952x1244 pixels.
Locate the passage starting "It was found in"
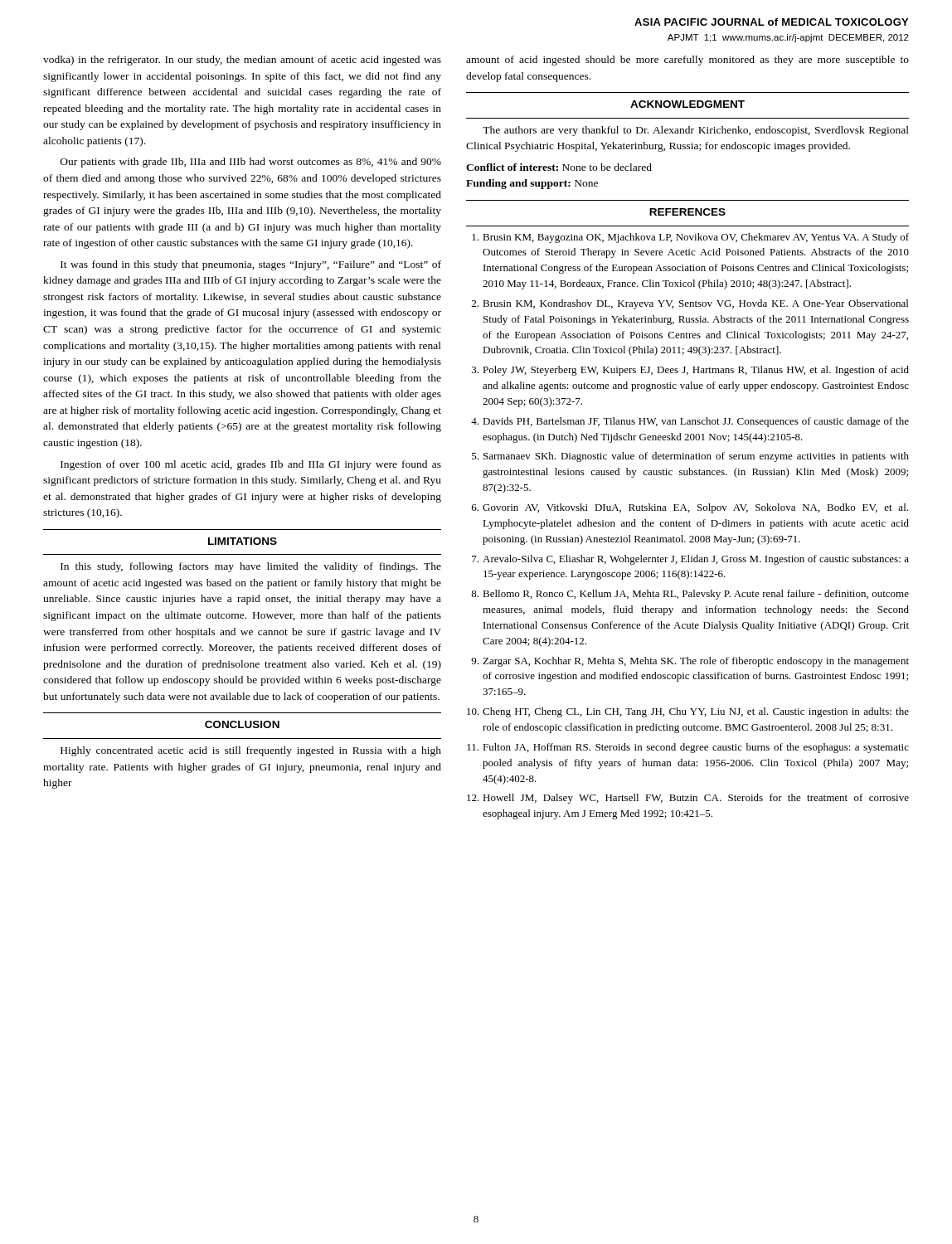click(242, 353)
